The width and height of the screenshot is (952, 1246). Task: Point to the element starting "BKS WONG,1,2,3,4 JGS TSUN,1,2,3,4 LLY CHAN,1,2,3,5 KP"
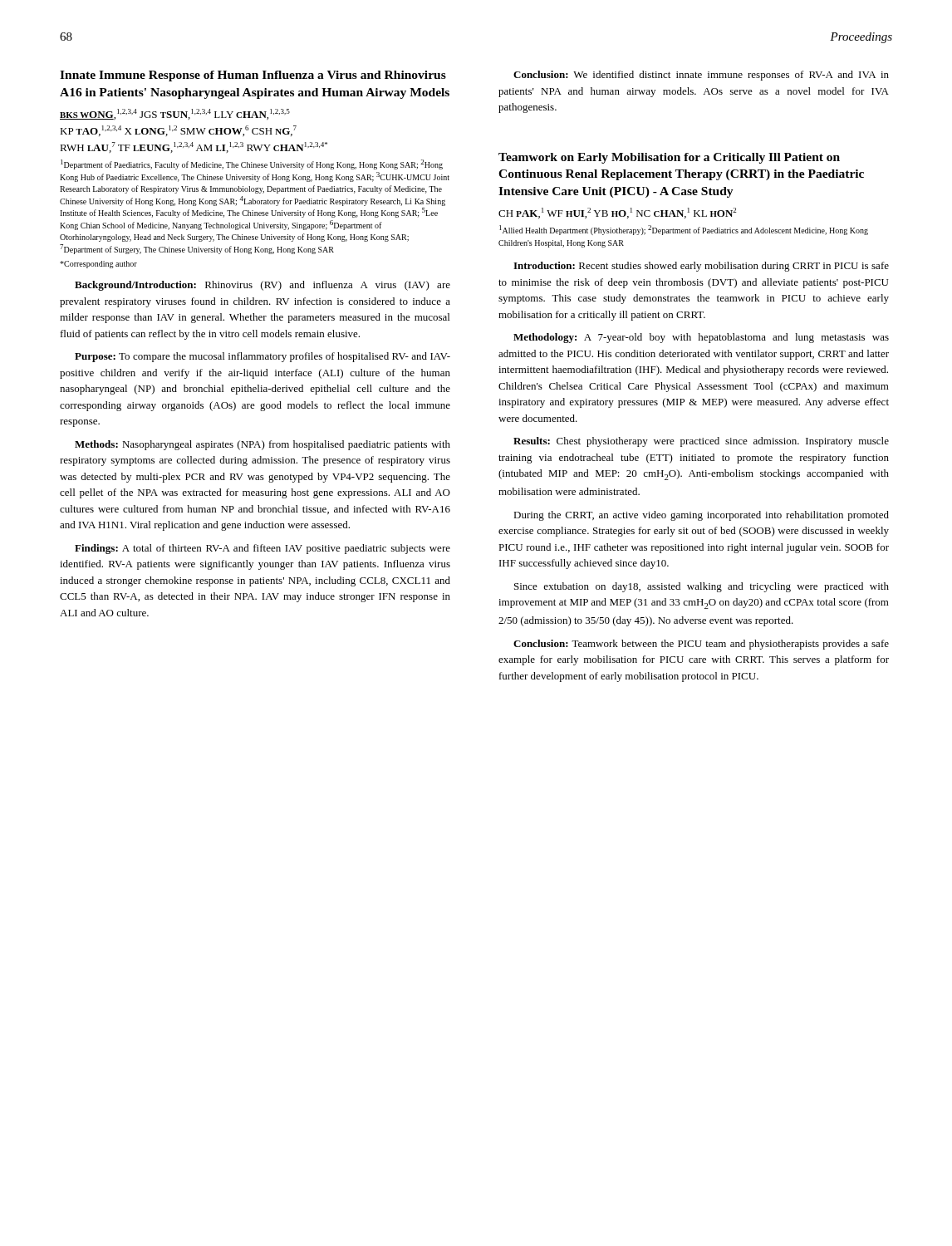click(194, 130)
